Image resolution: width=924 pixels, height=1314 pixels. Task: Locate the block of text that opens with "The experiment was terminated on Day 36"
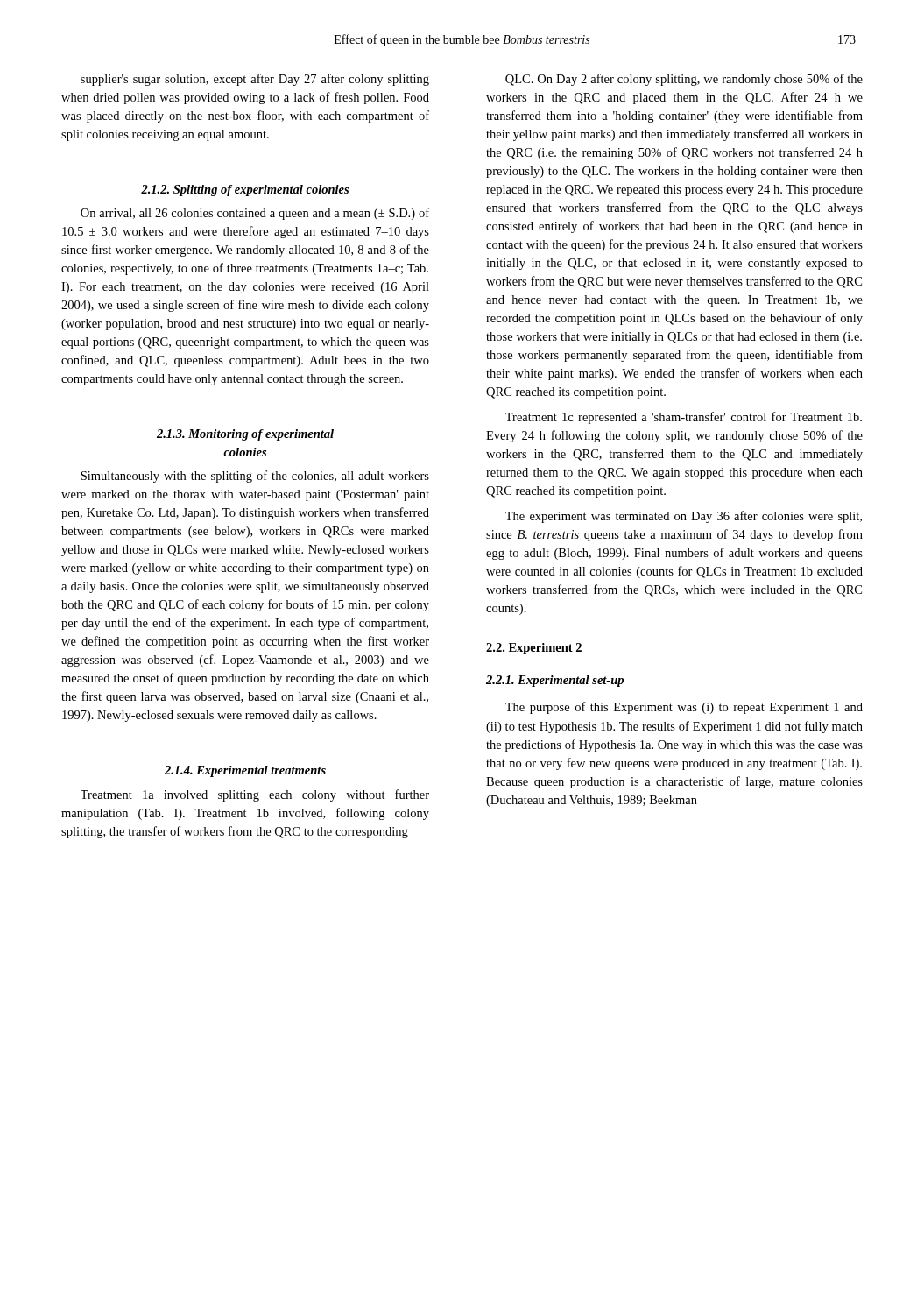click(x=674, y=562)
